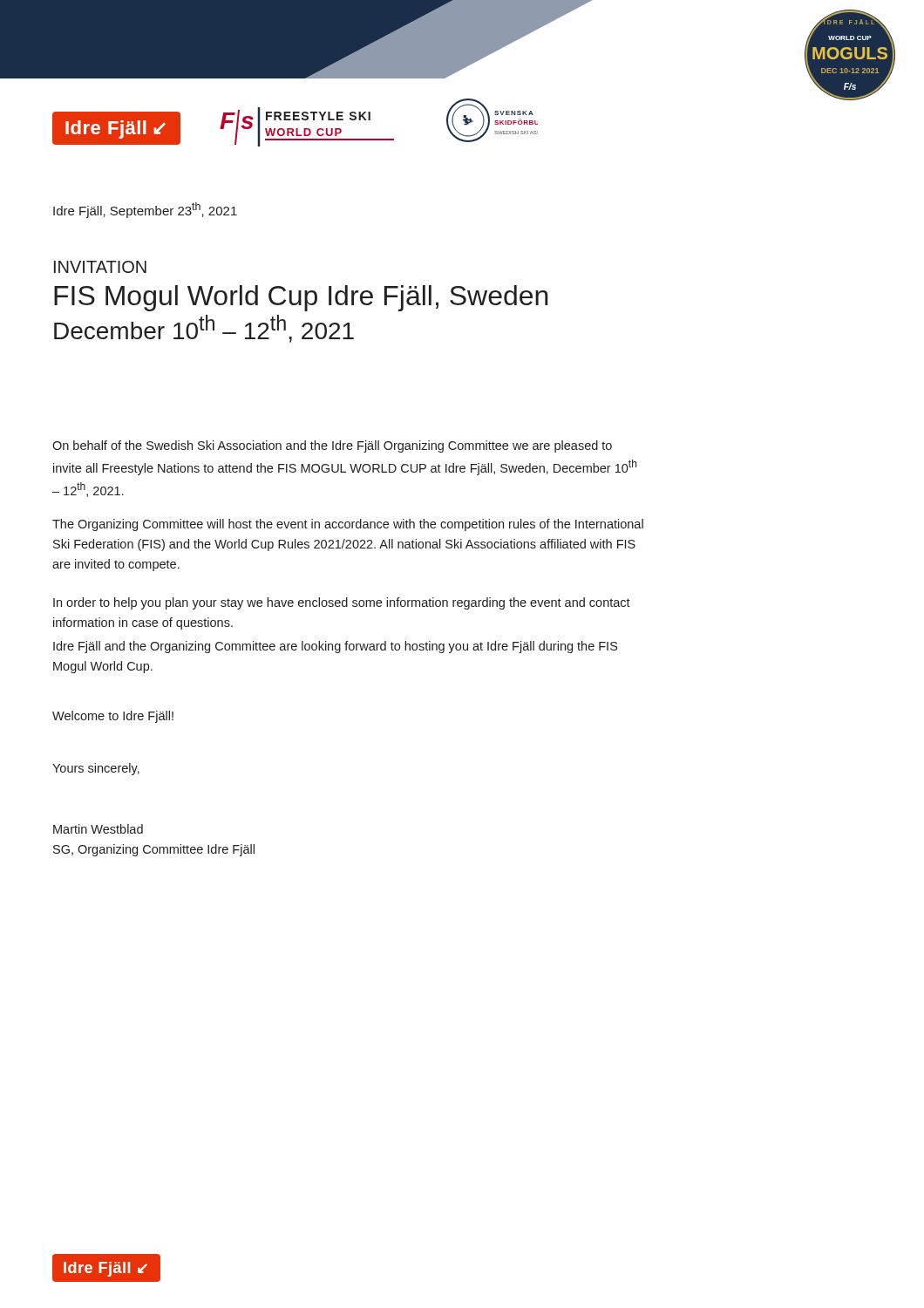Locate the block of text that opens with "The Organizing Committee will host the event in"
This screenshot has width=924, height=1308.
[348, 544]
